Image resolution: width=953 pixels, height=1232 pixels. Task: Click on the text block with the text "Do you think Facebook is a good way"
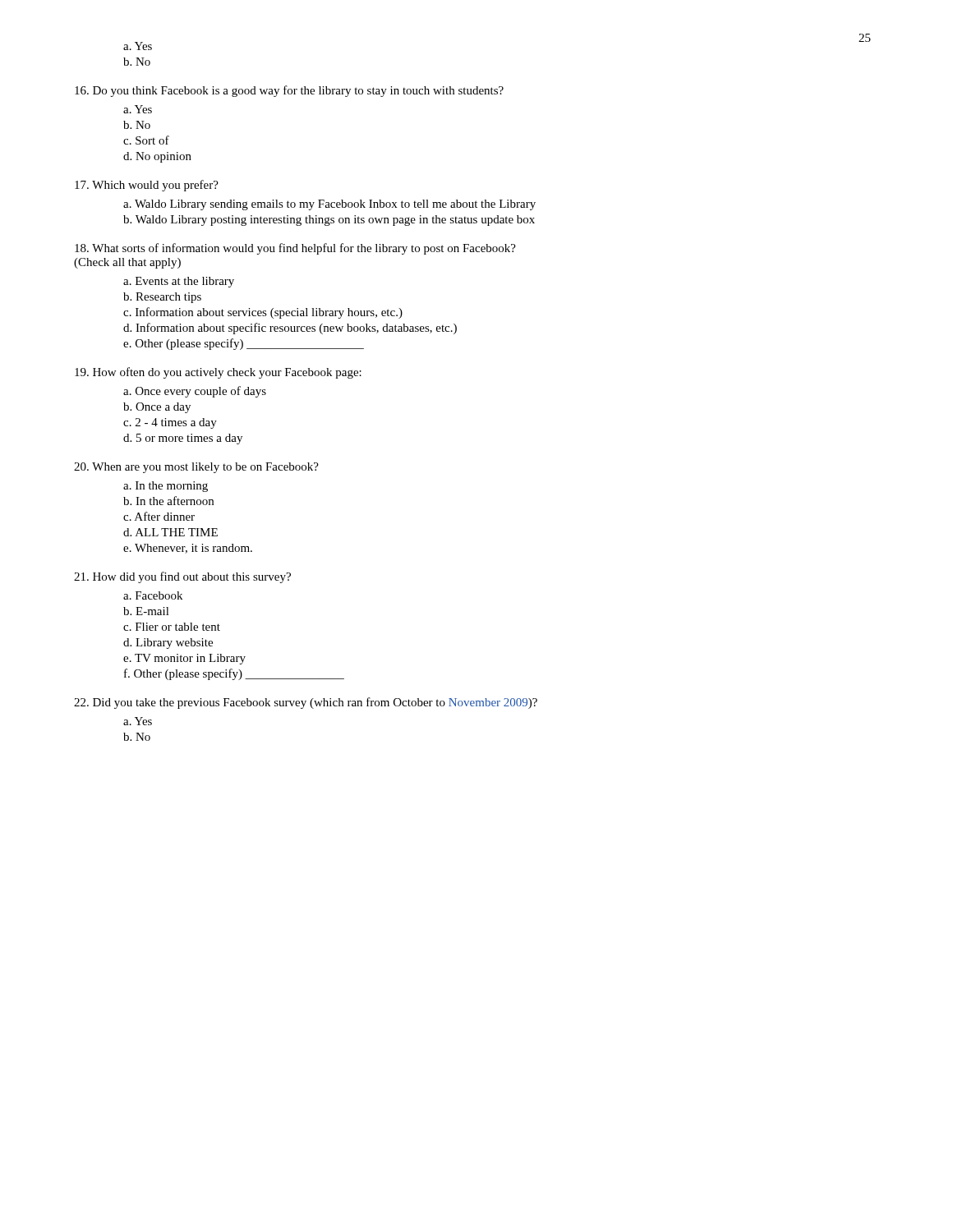[x=289, y=90]
